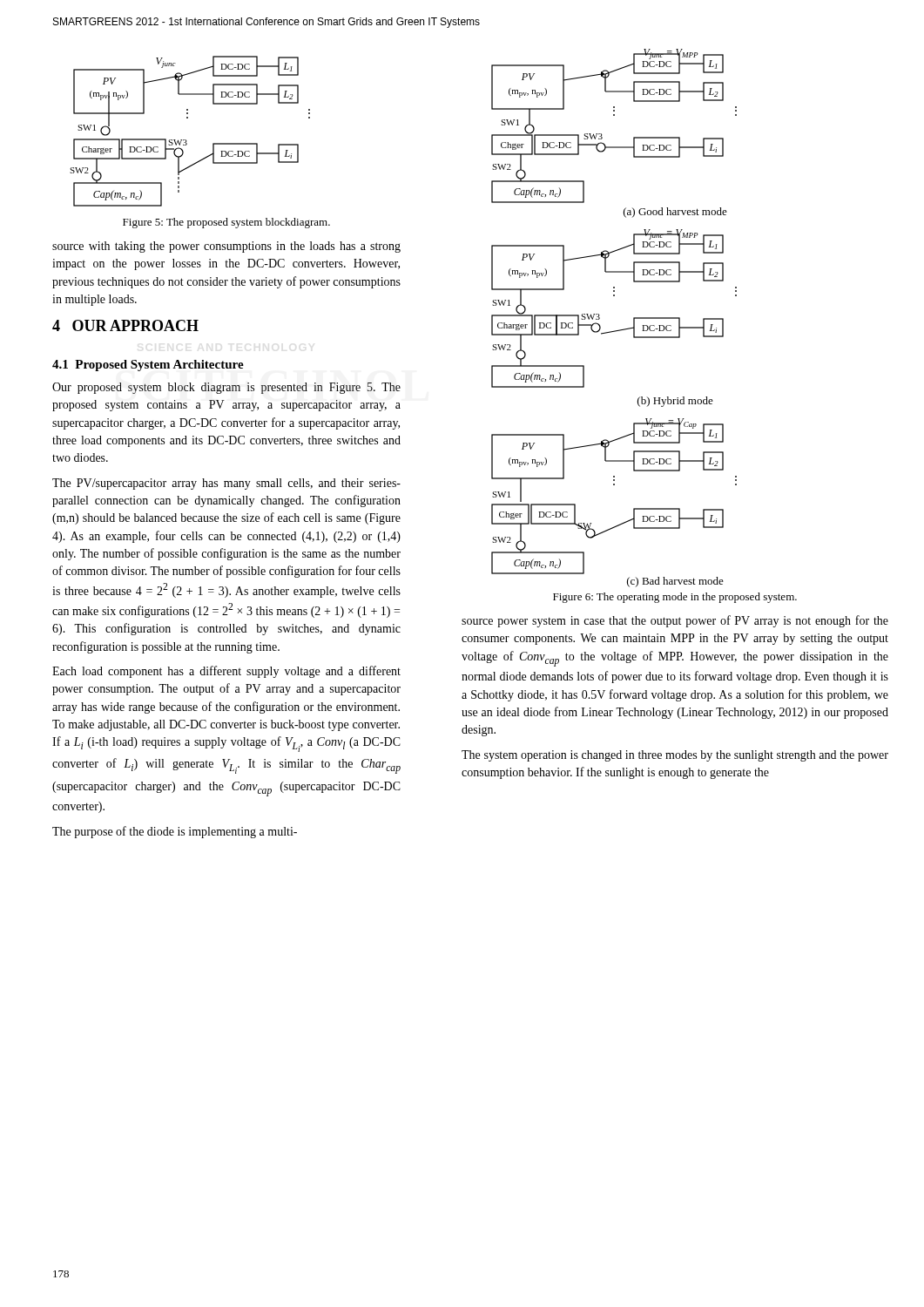Find the text block containing "The system operation is changed in three"

675,763
